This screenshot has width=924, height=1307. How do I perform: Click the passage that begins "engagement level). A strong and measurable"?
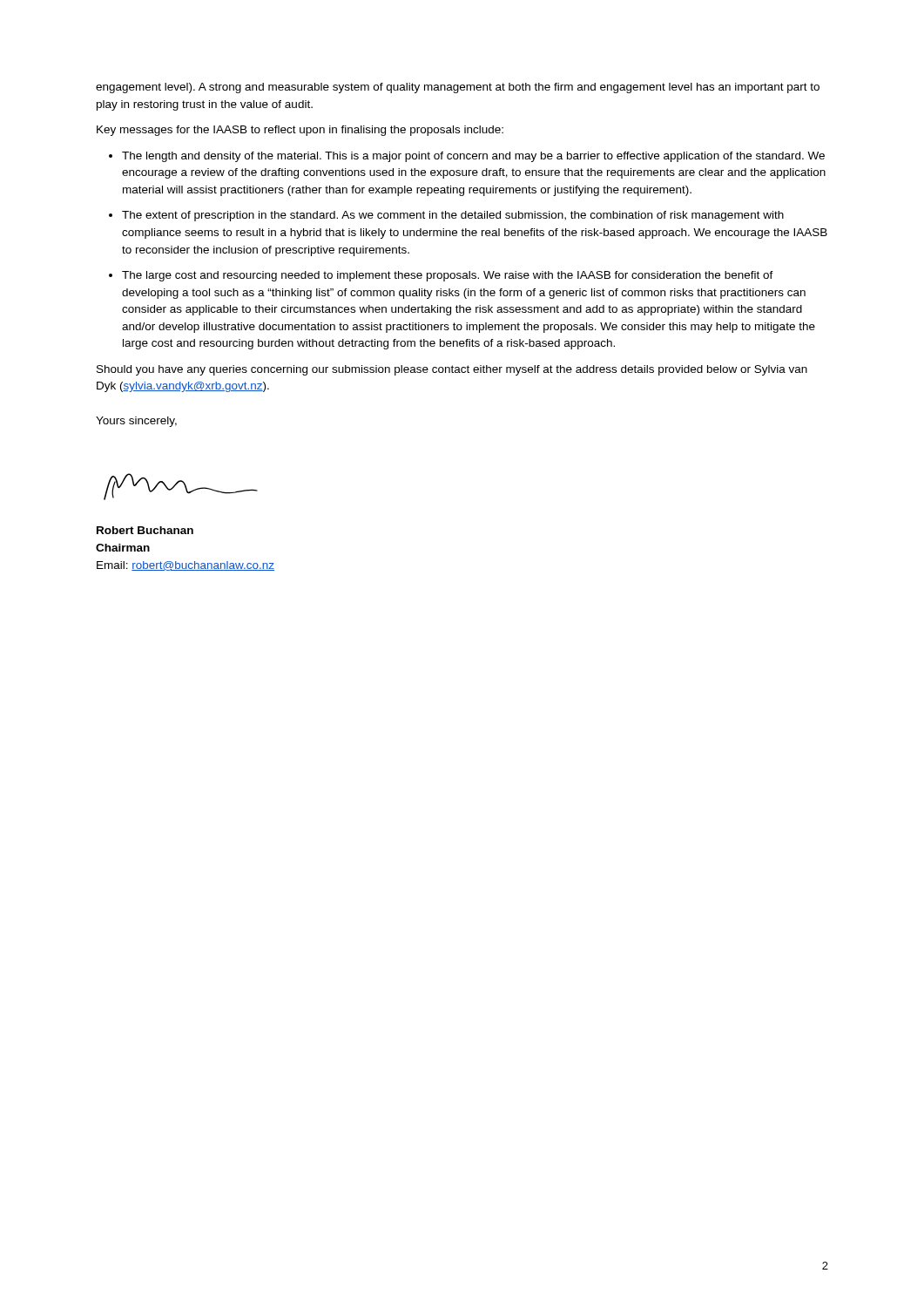coord(462,95)
